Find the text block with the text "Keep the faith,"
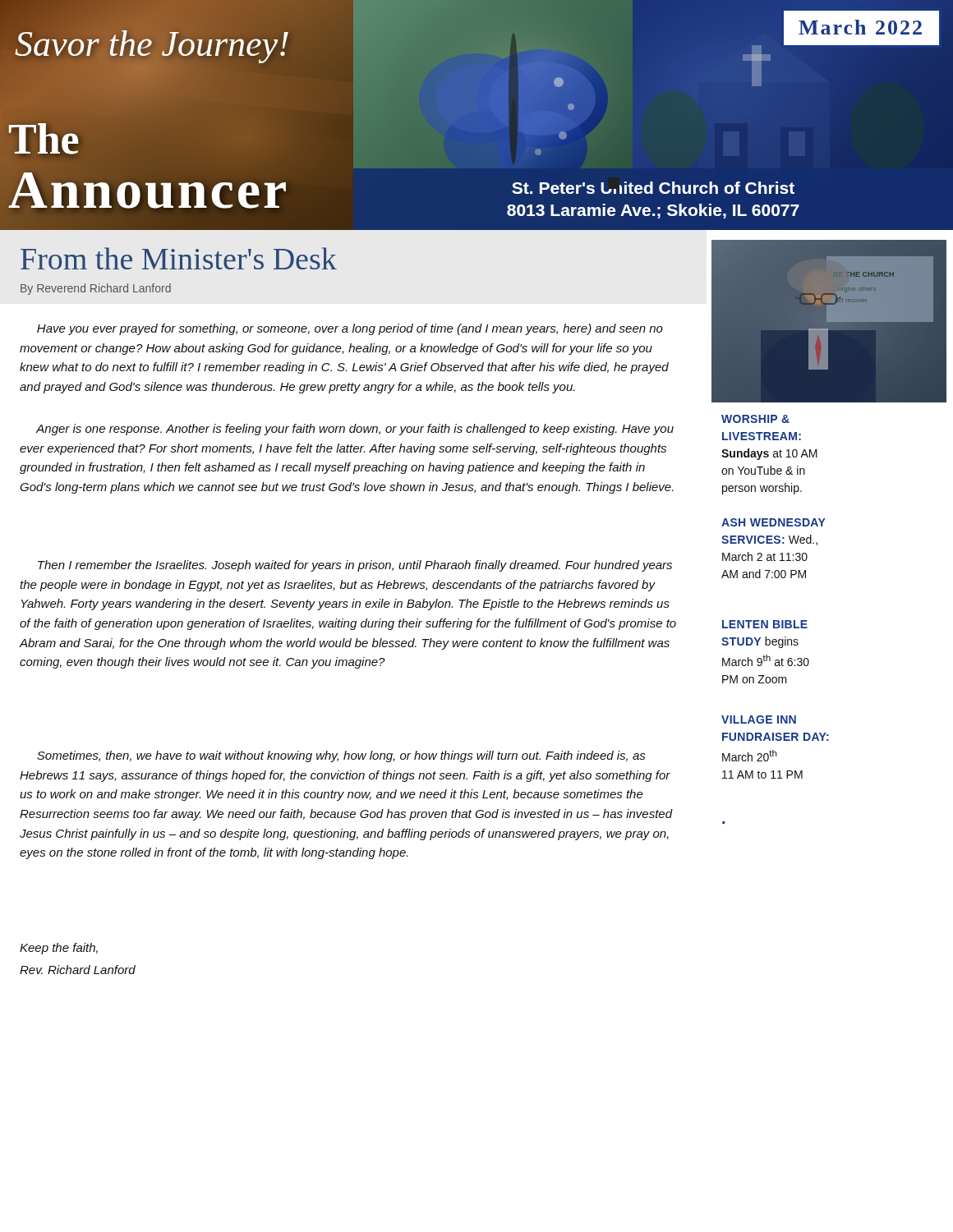This screenshot has height=1232, width=953. coord(59,949)
